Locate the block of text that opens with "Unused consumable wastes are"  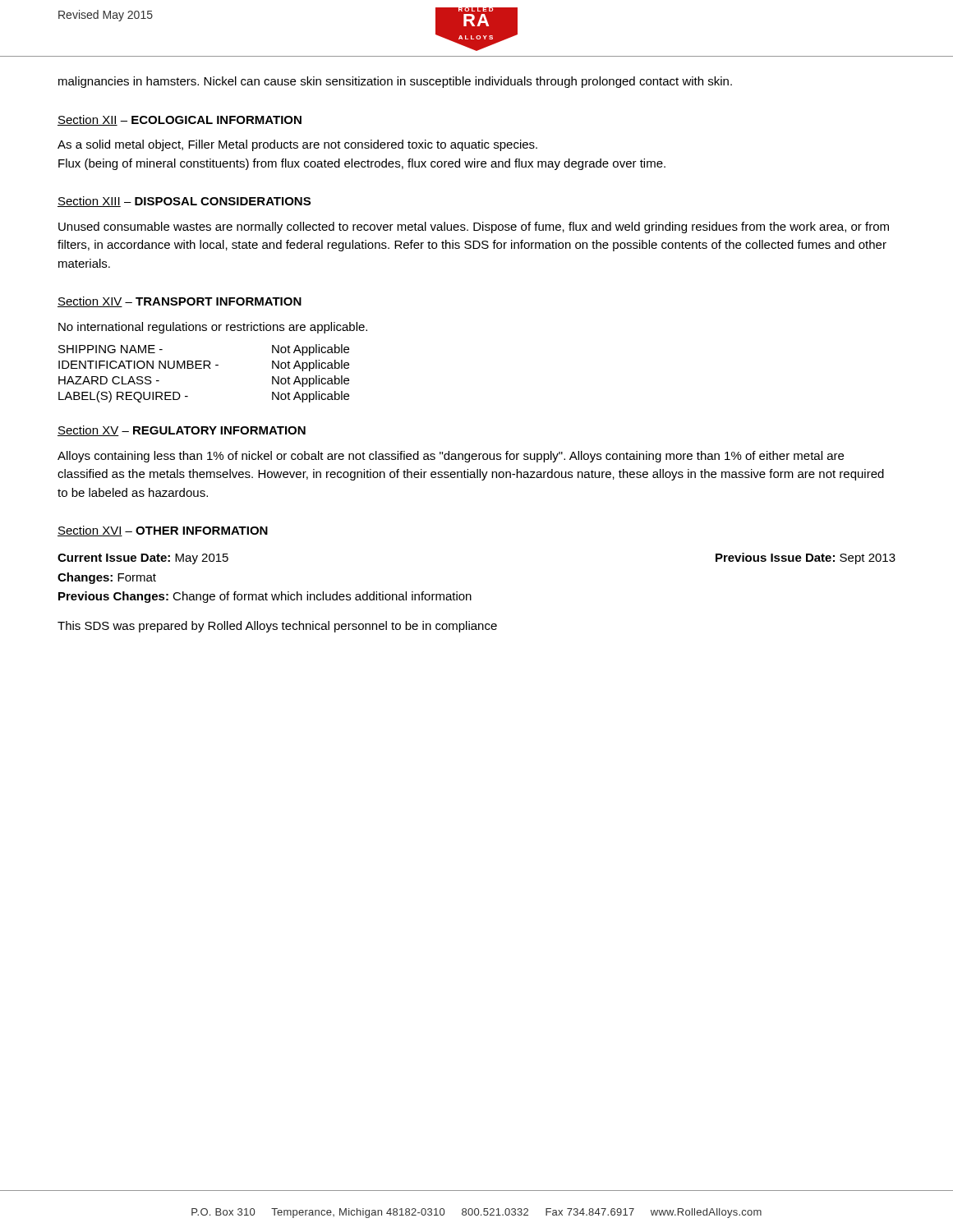(474, 244)
